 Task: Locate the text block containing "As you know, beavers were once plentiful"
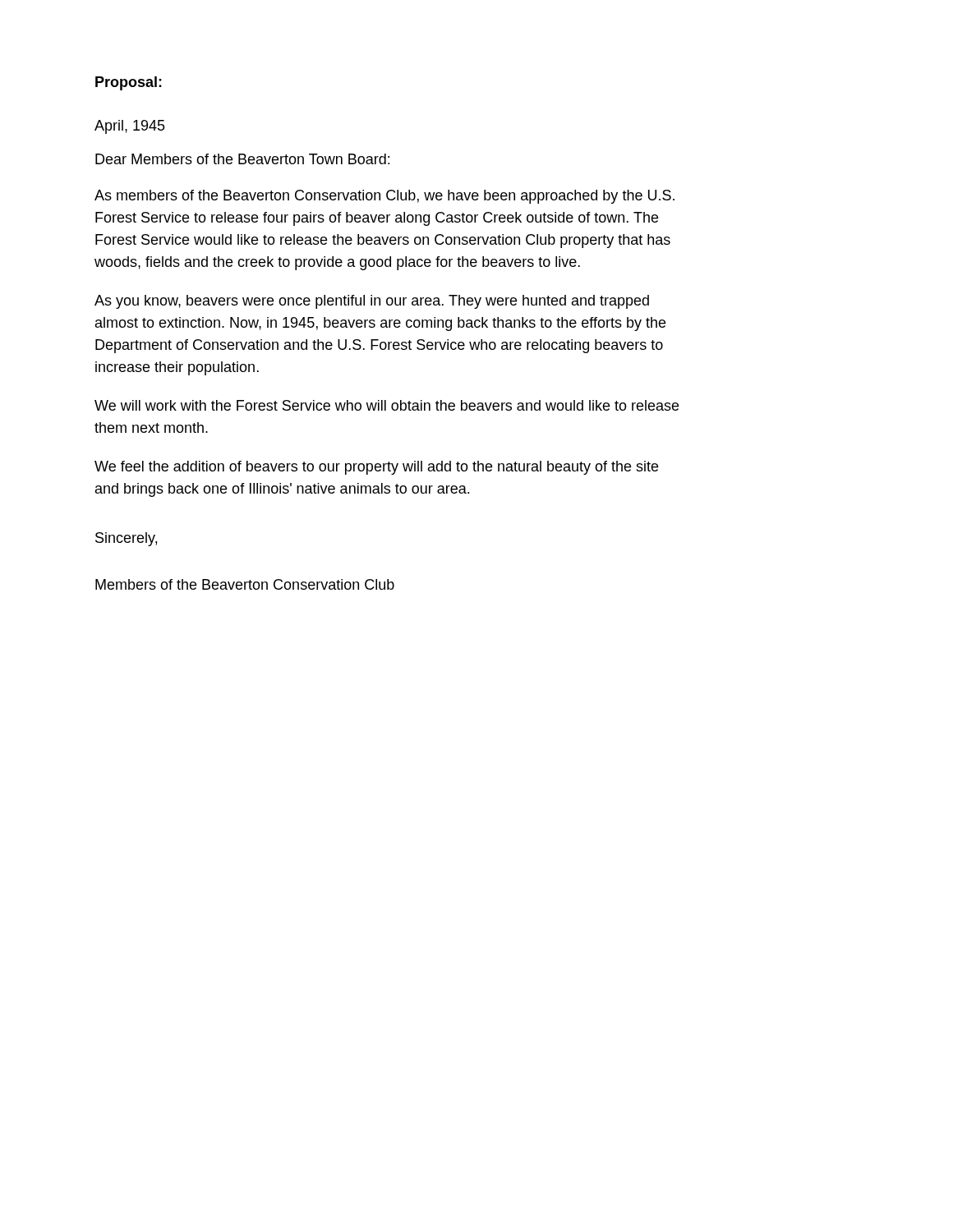click(380, 334)
